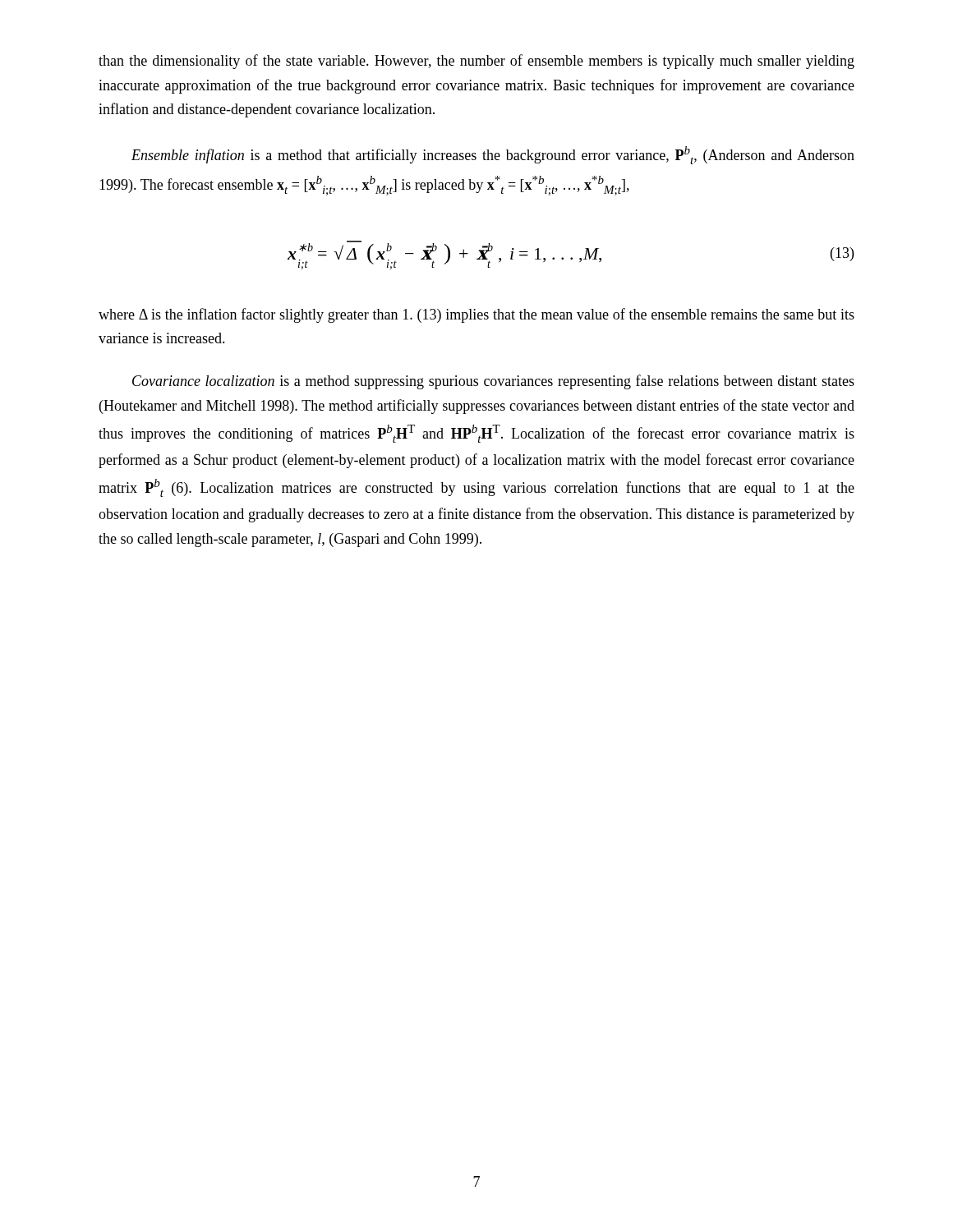Find the block starting "x ∗b i;t ="
The width and height of the screenshot is (953, 1232).
click(476, 253)
